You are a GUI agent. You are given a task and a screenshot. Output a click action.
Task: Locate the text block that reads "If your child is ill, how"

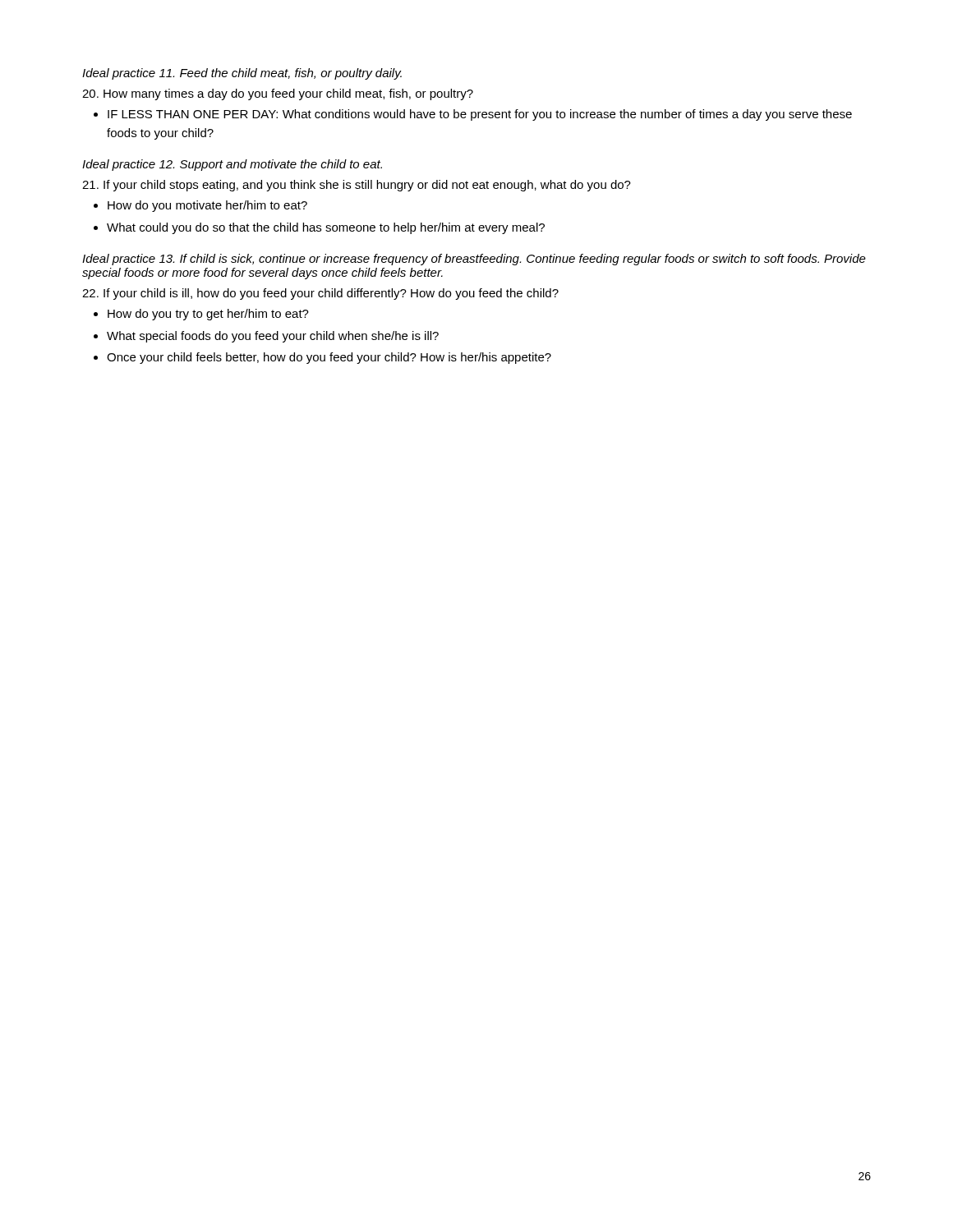click(x=320, y=293)
